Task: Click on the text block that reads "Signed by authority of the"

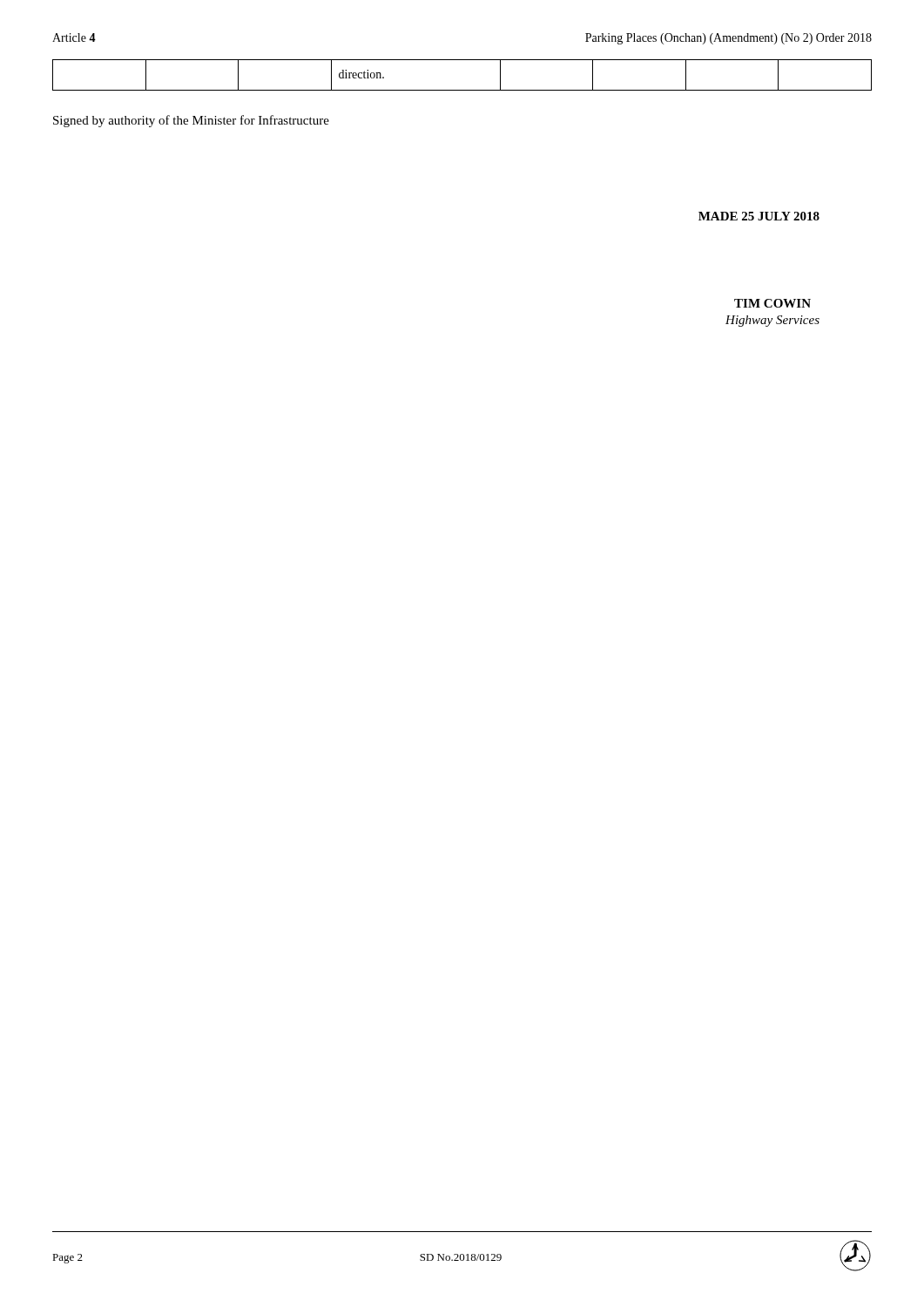Action: tap(191, 120)
